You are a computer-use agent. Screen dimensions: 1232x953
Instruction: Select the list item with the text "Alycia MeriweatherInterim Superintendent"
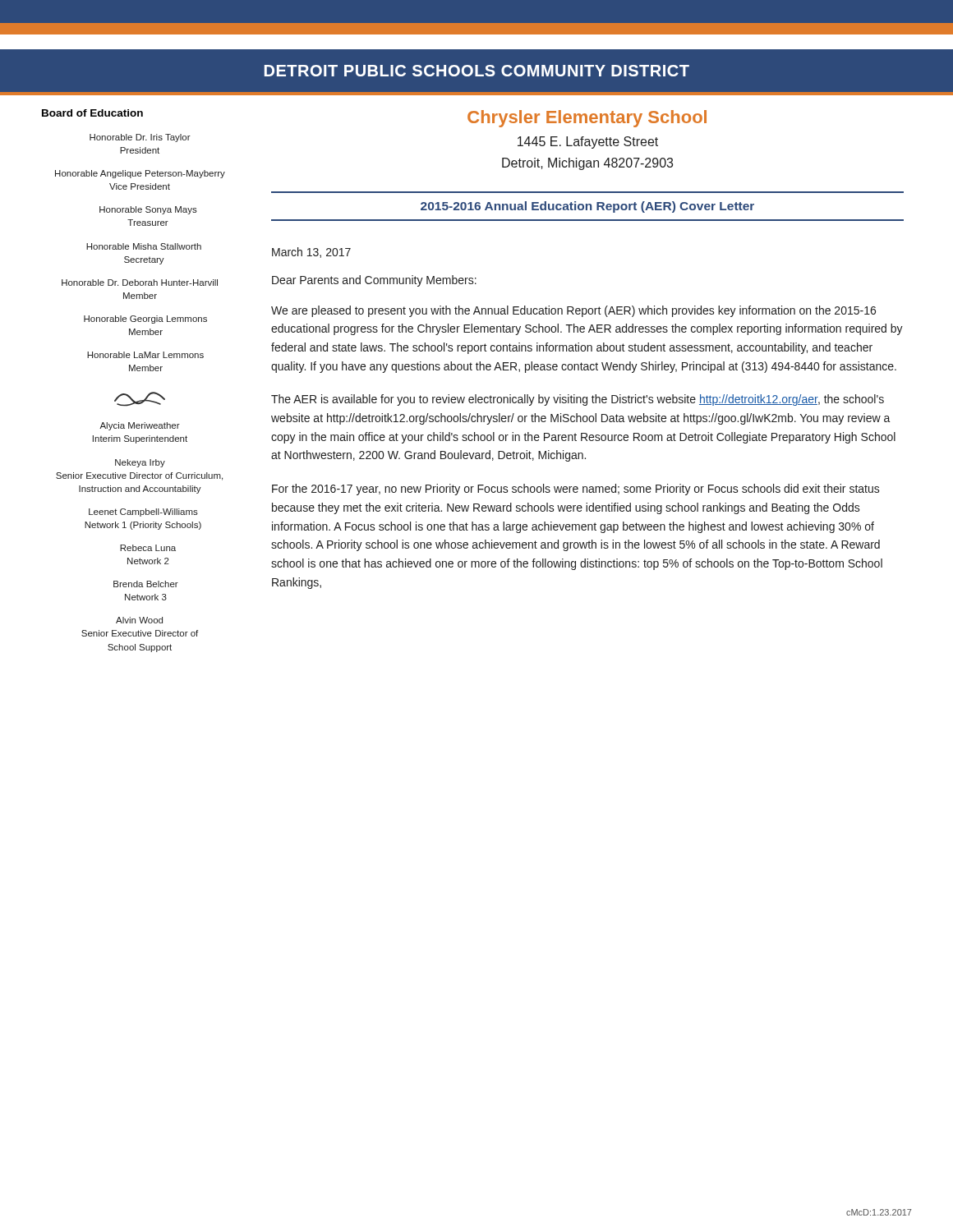(x=140, y=432)
